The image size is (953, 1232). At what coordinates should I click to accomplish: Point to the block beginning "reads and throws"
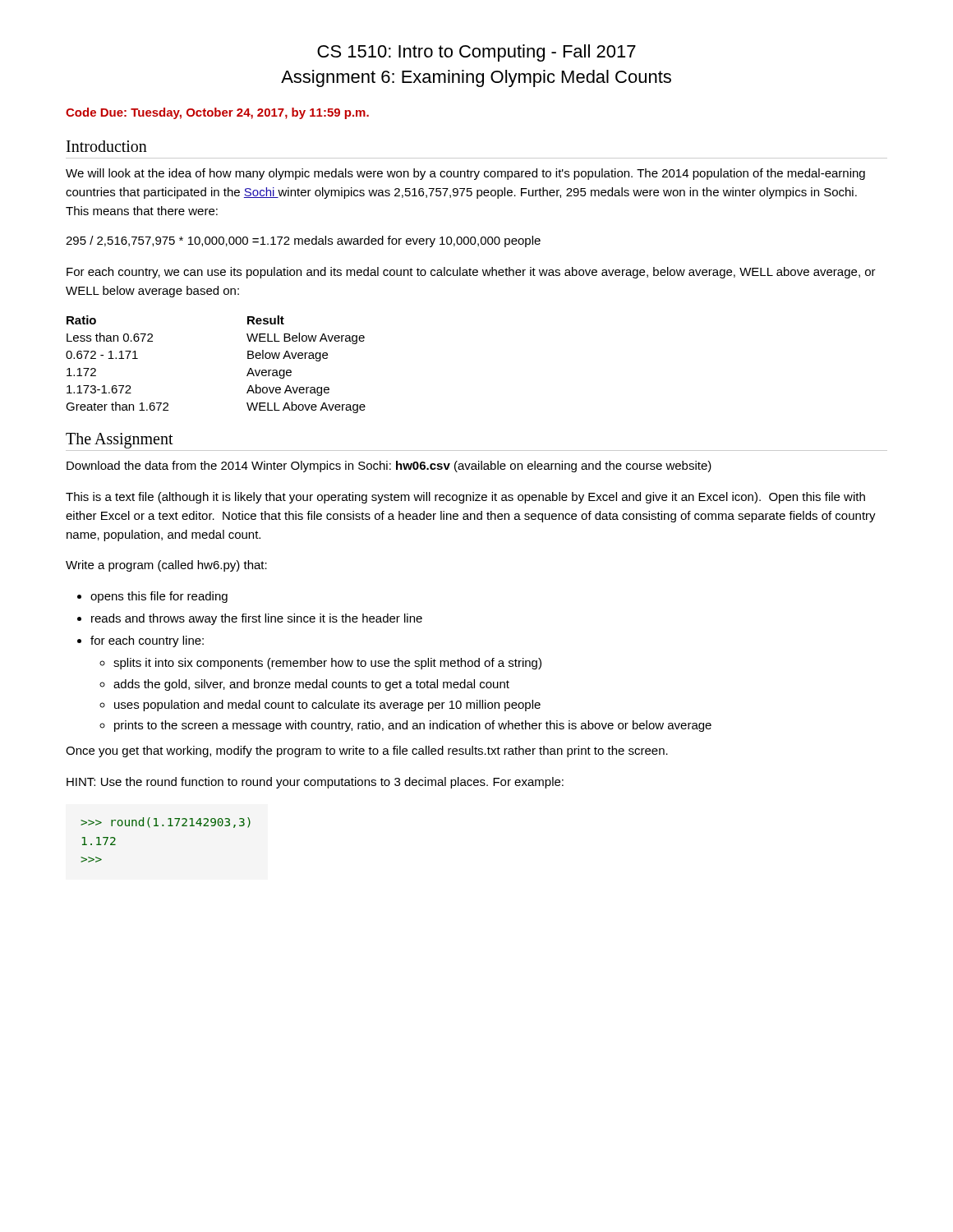(256, 618)
